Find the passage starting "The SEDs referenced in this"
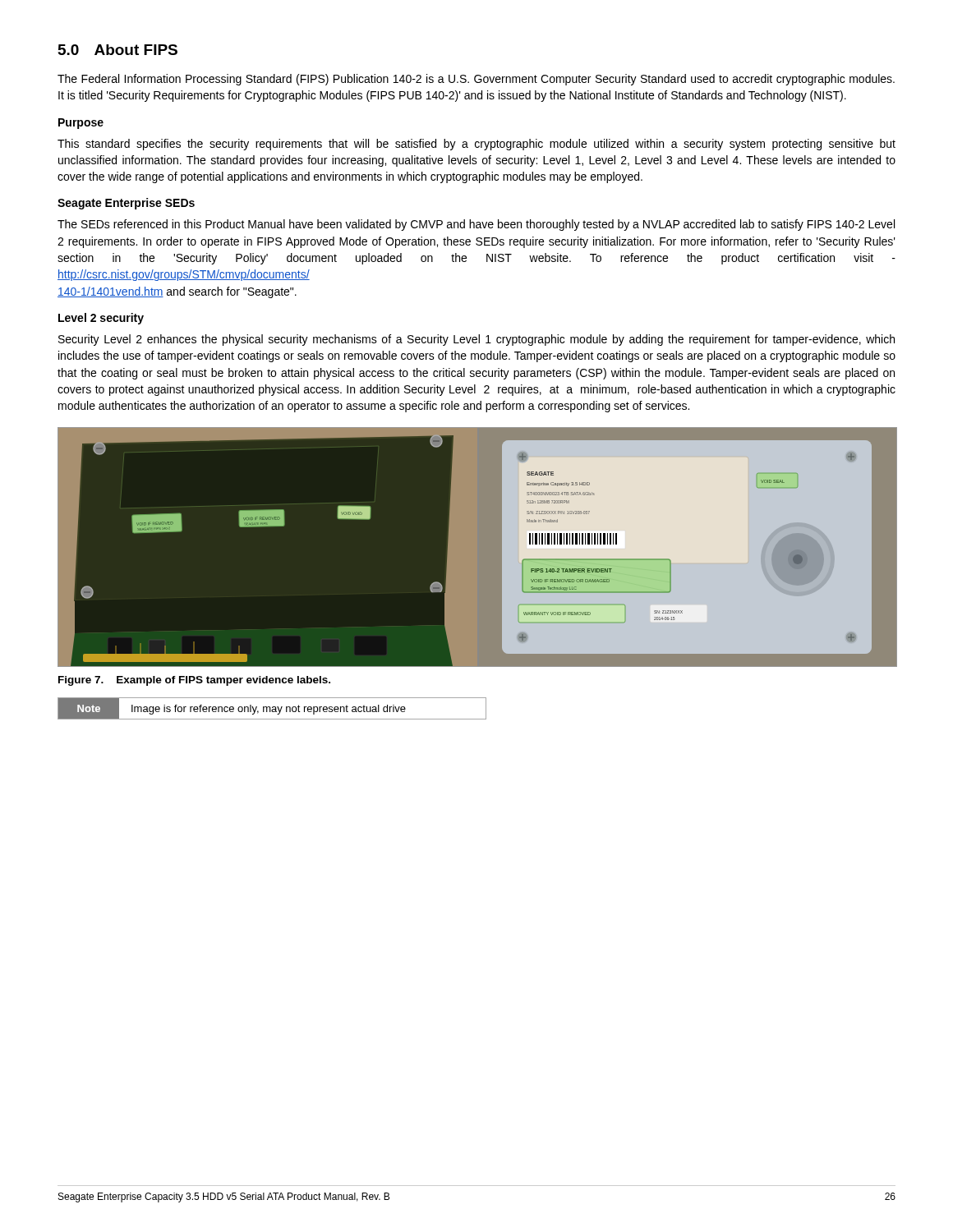This screenshot has height=1232, width=953. pyautogui.click(x=476, y=258)
